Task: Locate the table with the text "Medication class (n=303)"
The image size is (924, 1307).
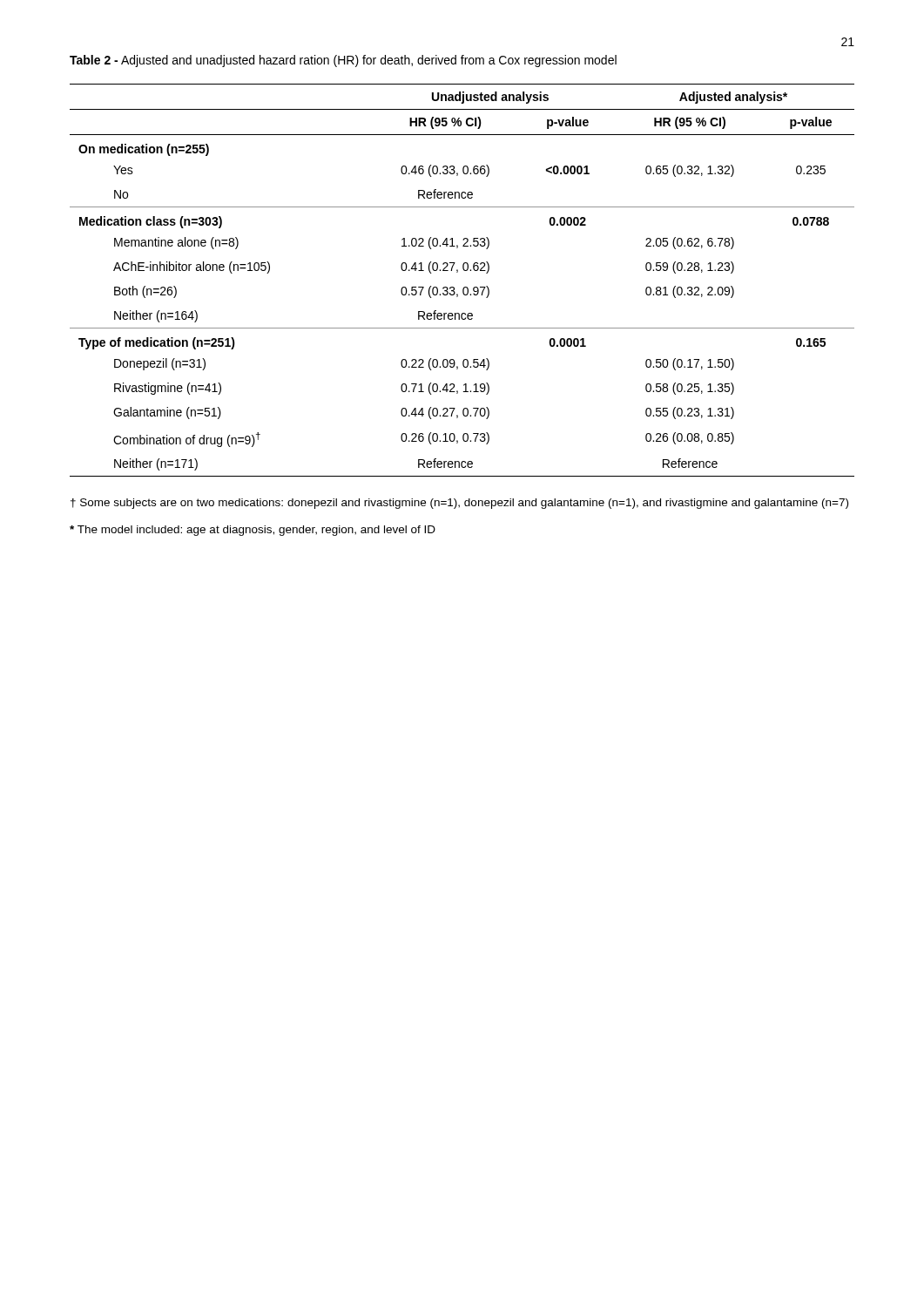Action: 462,280
